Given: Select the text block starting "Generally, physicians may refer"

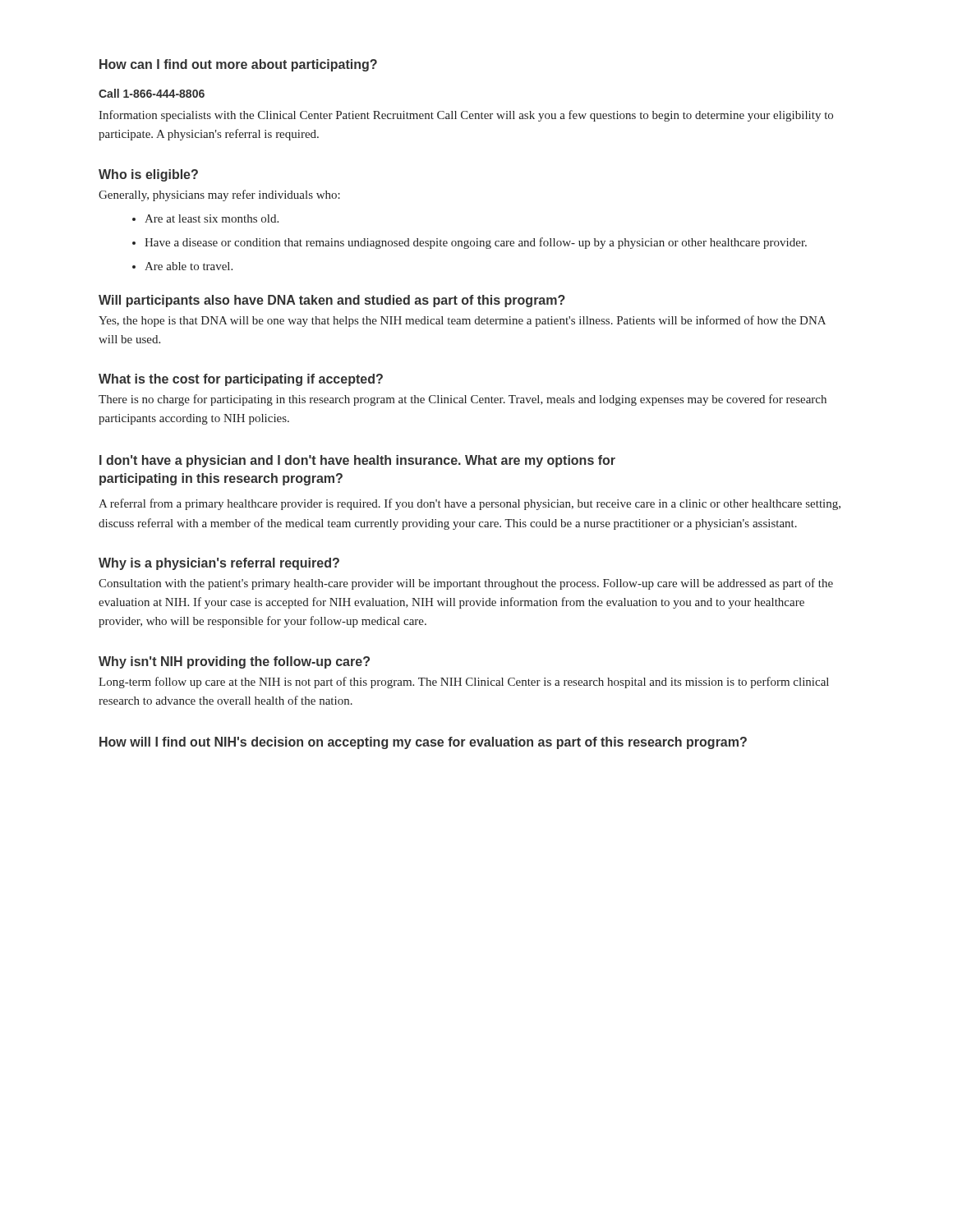Looking at the screenshot, I should [219, 195].
